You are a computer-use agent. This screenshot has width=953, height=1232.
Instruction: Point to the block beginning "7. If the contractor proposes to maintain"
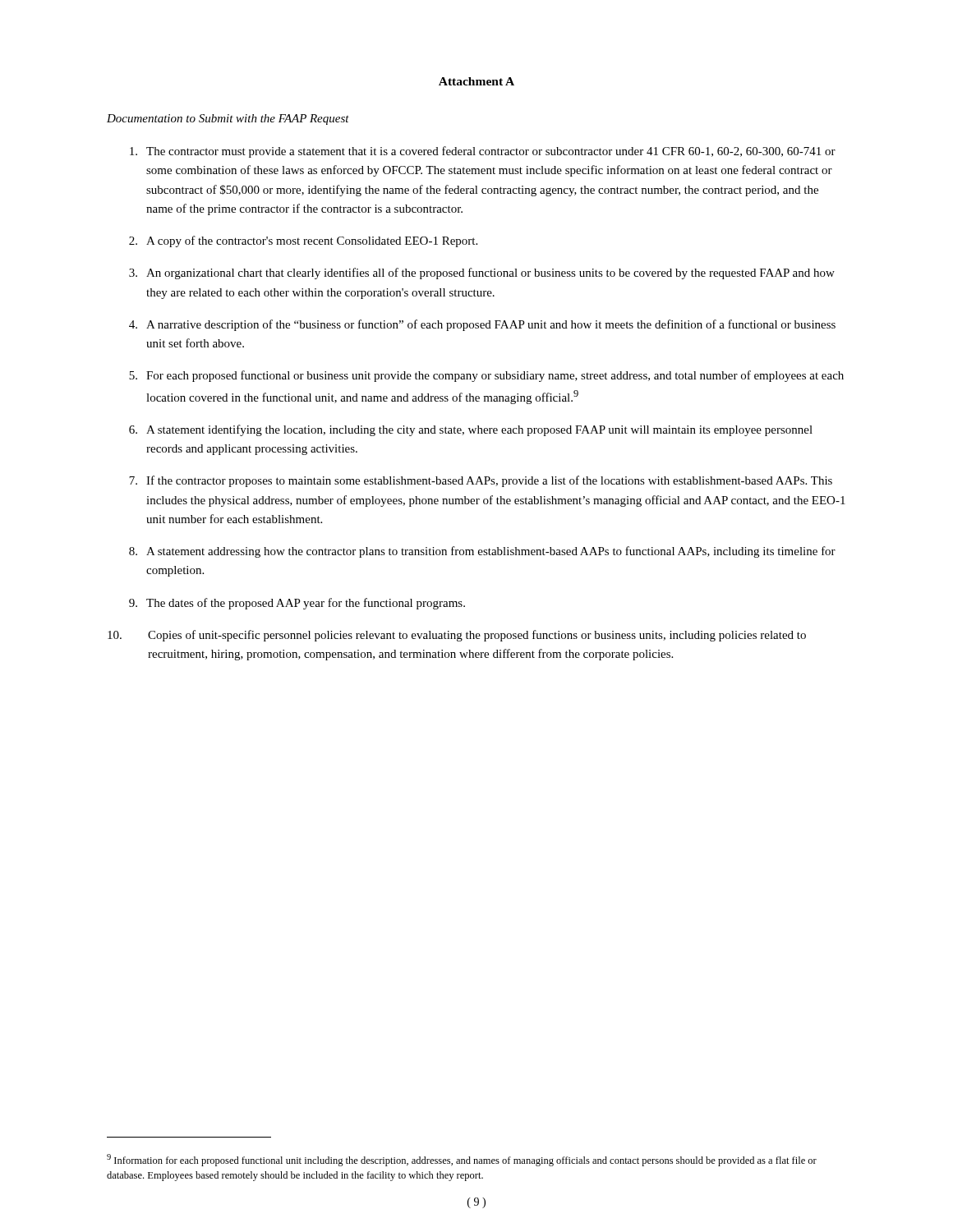[x=476, y=500]
